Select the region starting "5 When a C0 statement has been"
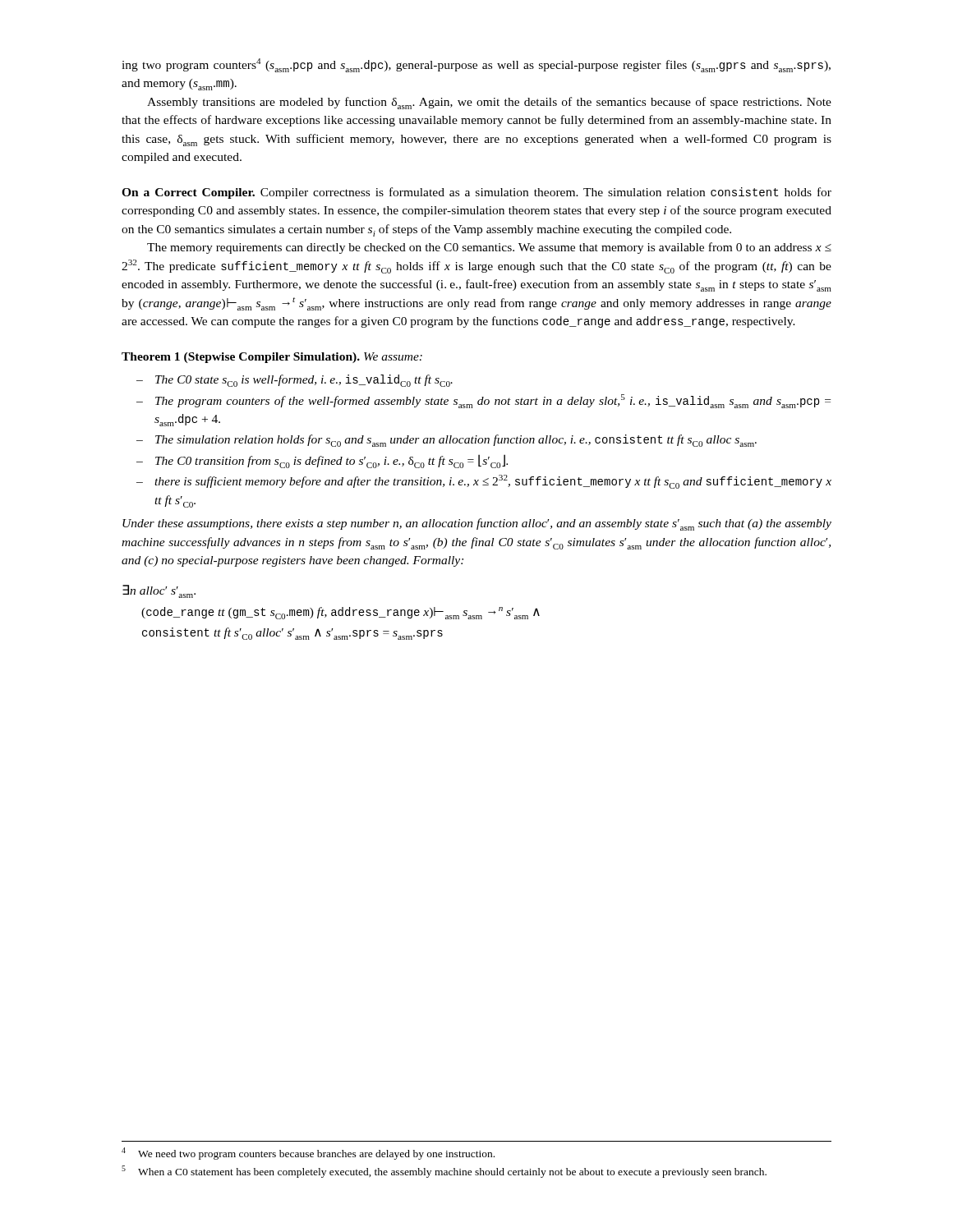 point(444,1172)
